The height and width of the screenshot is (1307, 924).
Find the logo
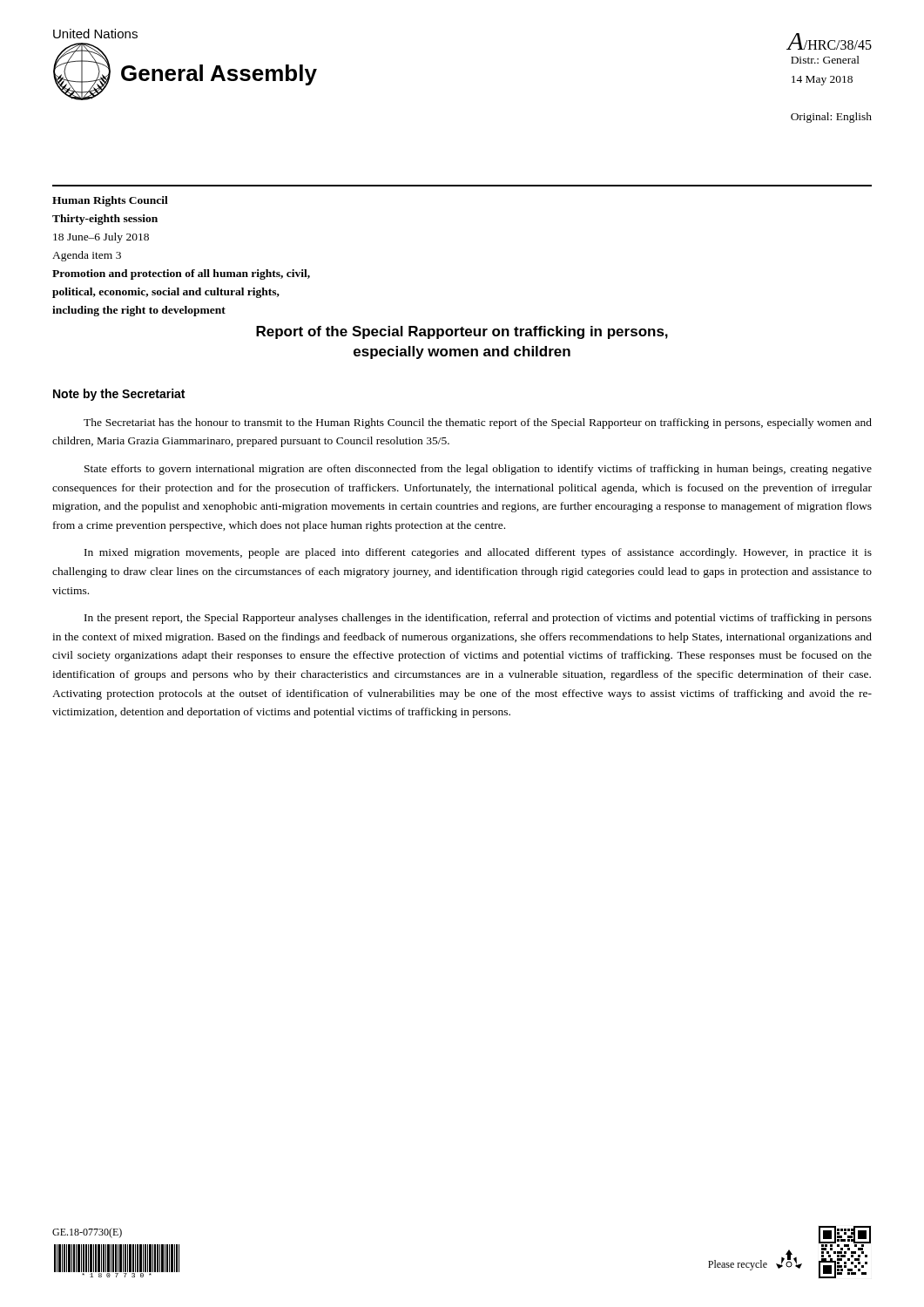(82, 73)
